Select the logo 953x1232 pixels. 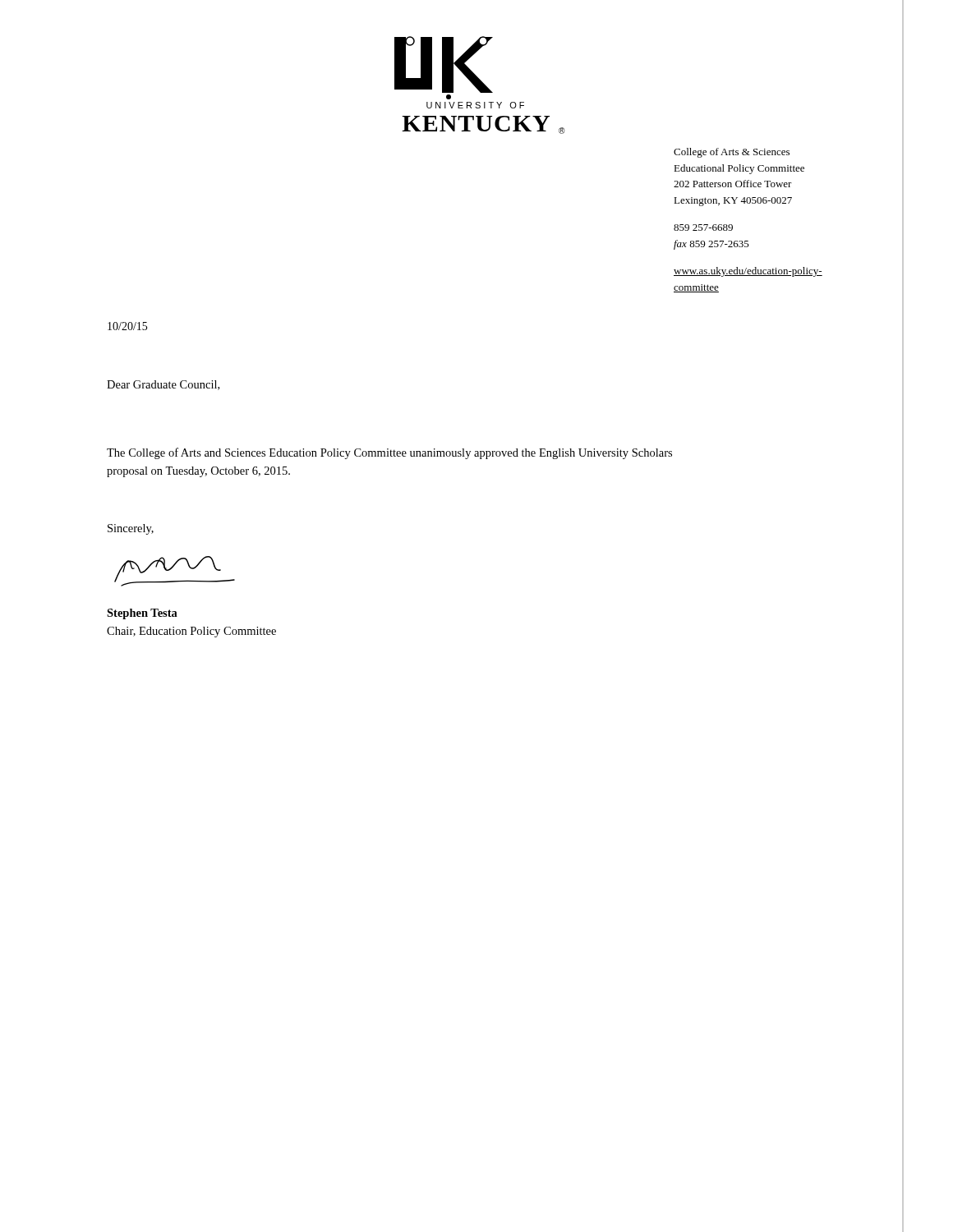tap(476, 88)
